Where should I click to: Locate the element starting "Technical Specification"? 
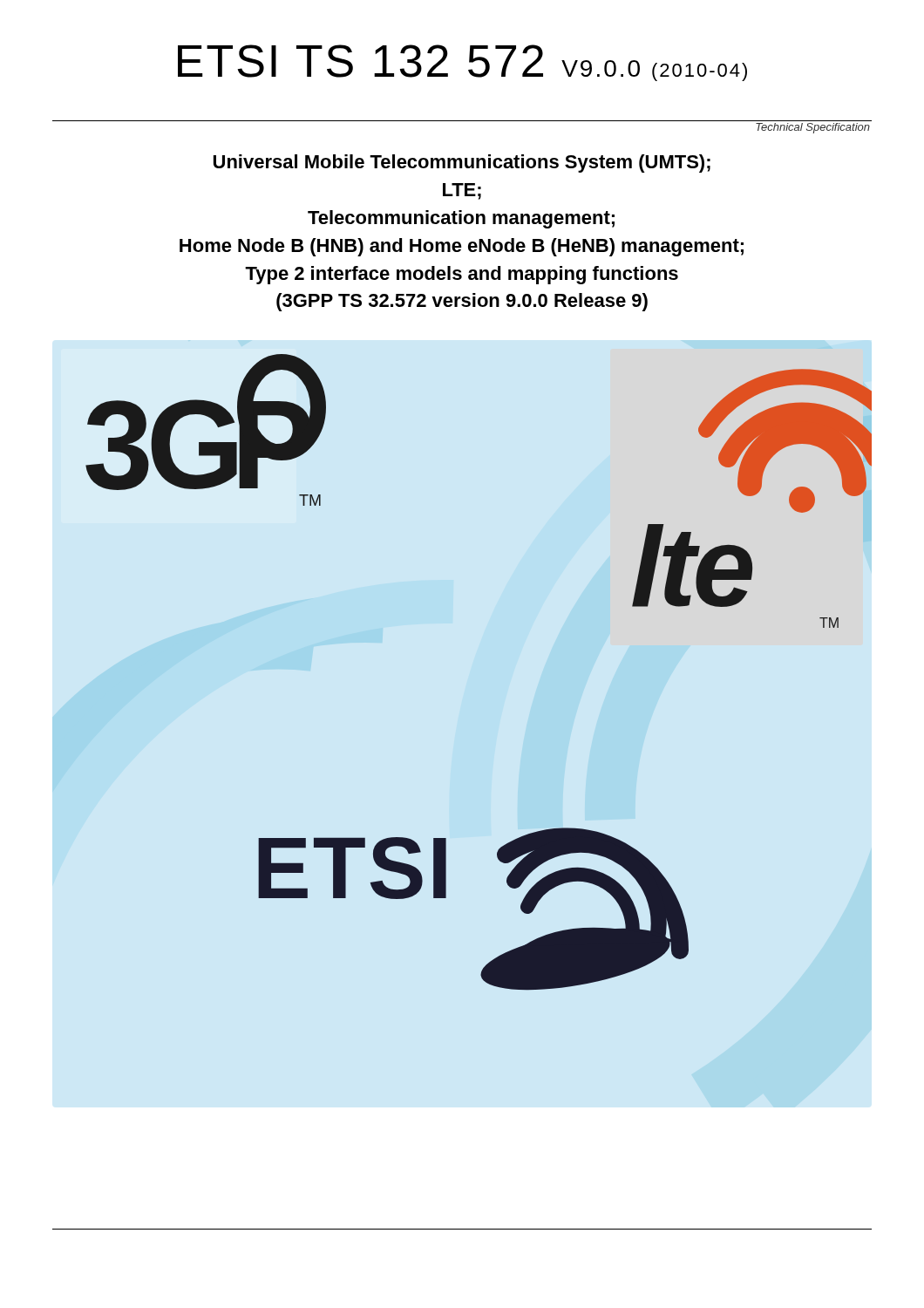pyautogui.click(x=813, y=127)
